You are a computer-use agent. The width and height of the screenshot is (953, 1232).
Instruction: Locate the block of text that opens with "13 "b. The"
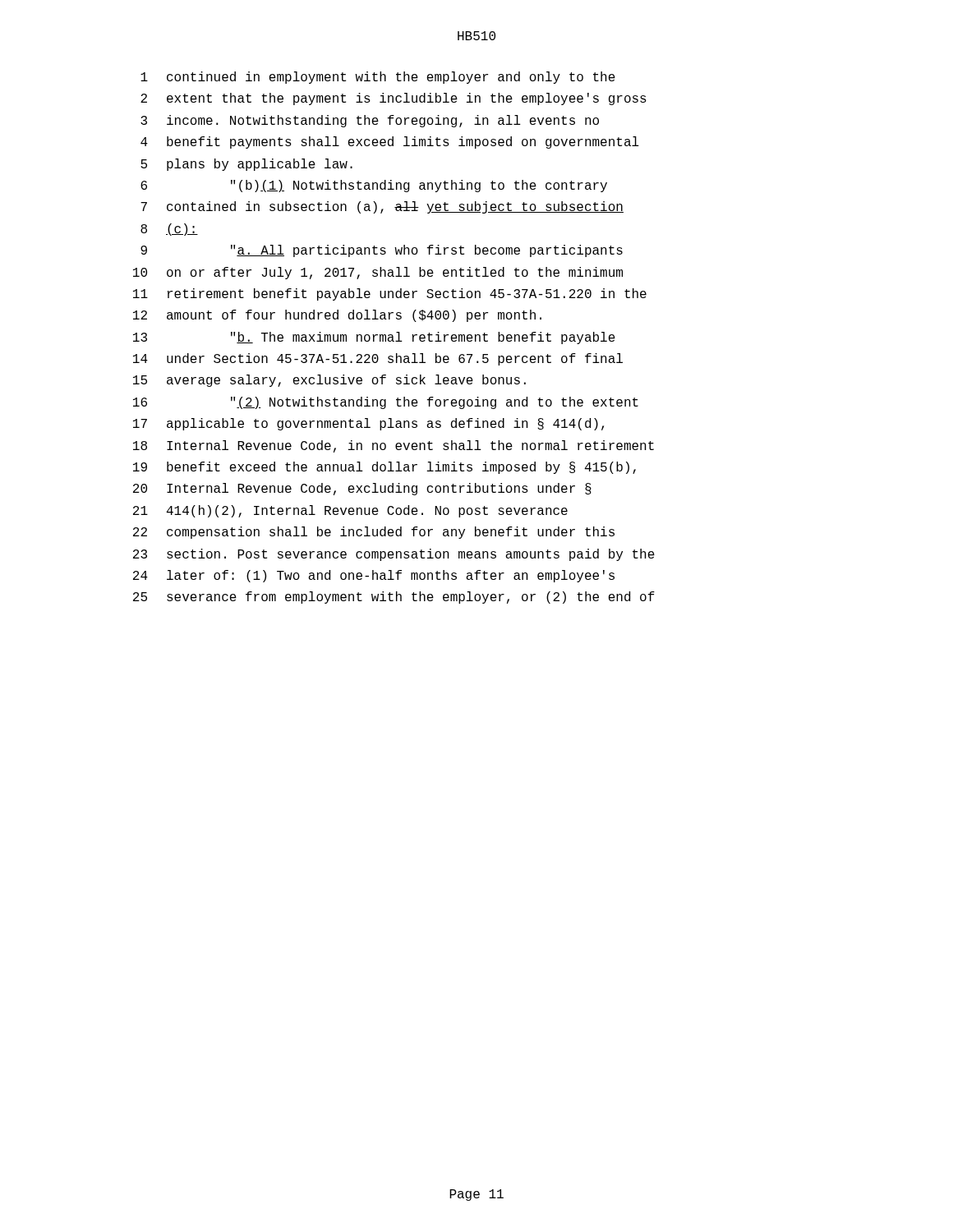pyautogui.click(x=493, y=338)
